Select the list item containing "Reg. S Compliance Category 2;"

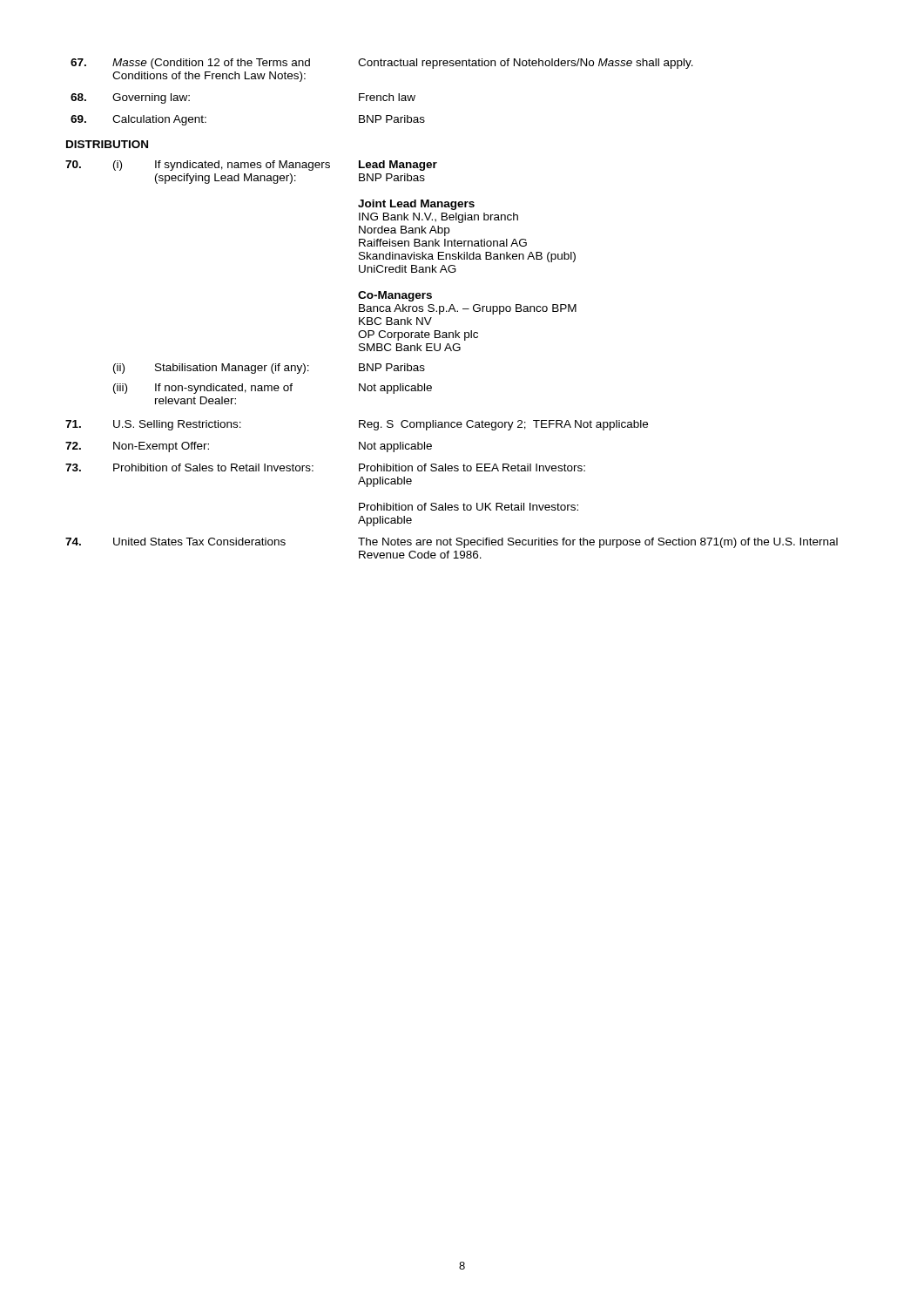pos(503,424)
